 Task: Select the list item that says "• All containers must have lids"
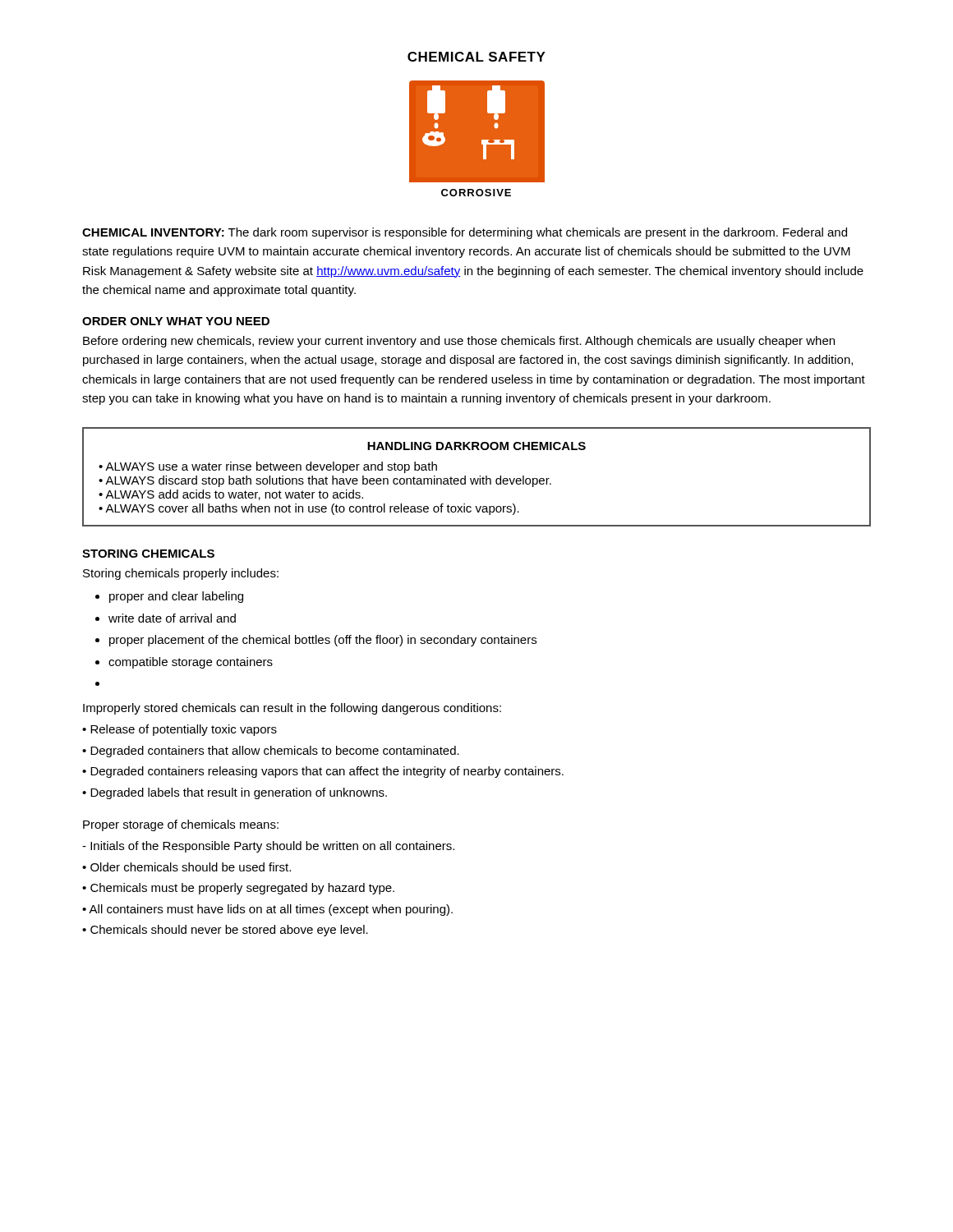(x=268, y=909)
